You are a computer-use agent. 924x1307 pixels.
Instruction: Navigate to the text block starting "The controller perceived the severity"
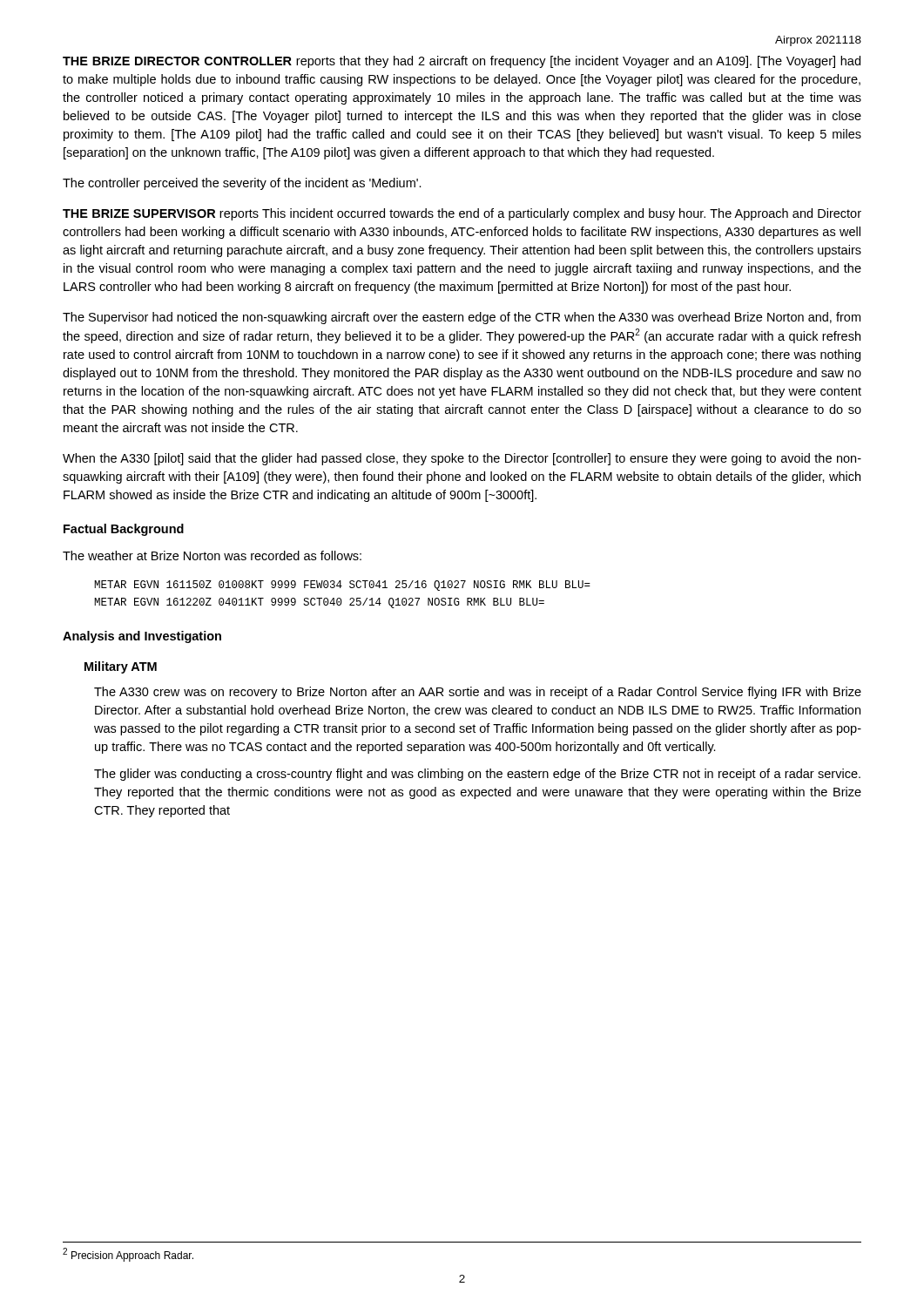[x=242, y=183]
